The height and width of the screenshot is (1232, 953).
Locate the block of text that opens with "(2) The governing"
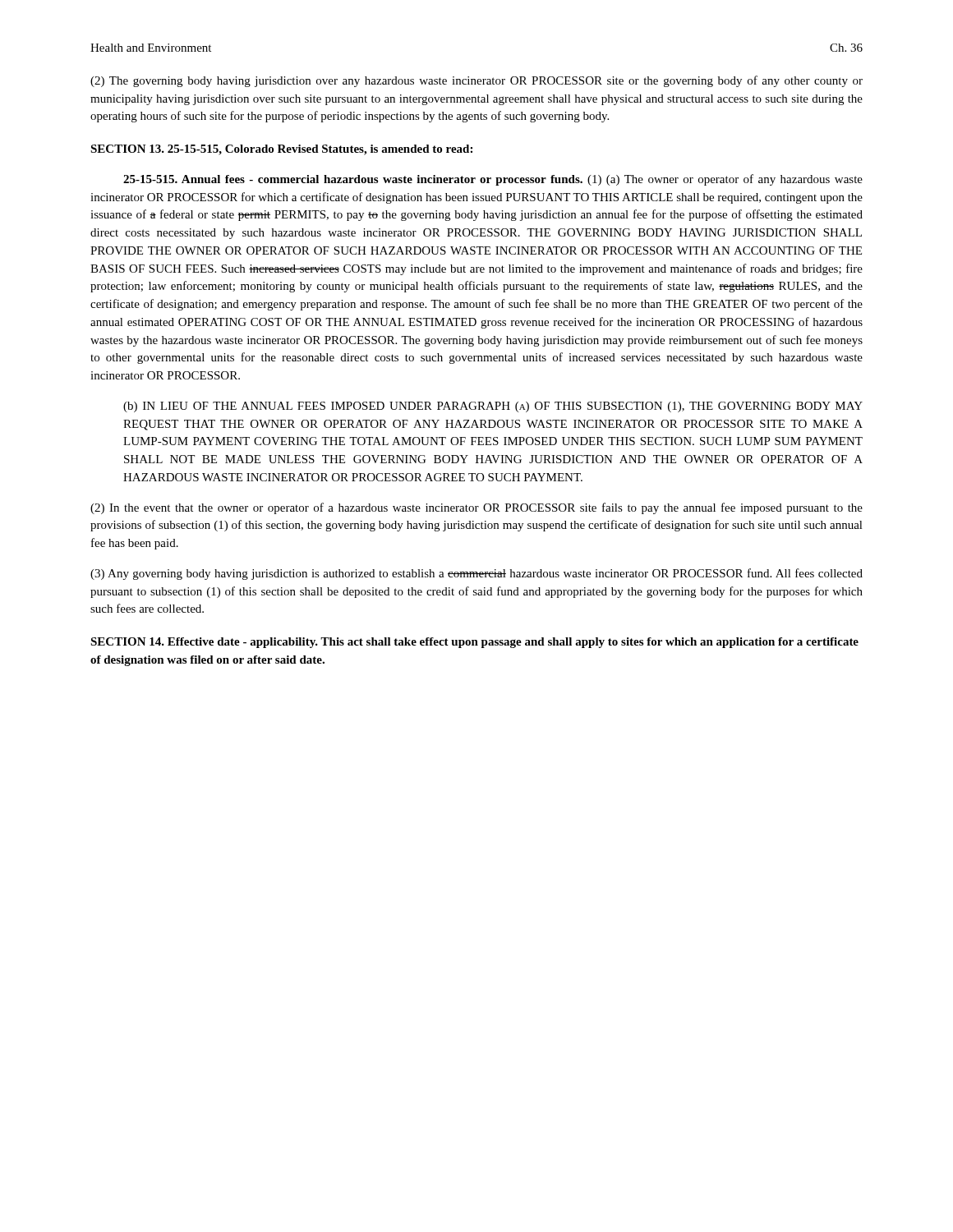[x=476, y=99]
